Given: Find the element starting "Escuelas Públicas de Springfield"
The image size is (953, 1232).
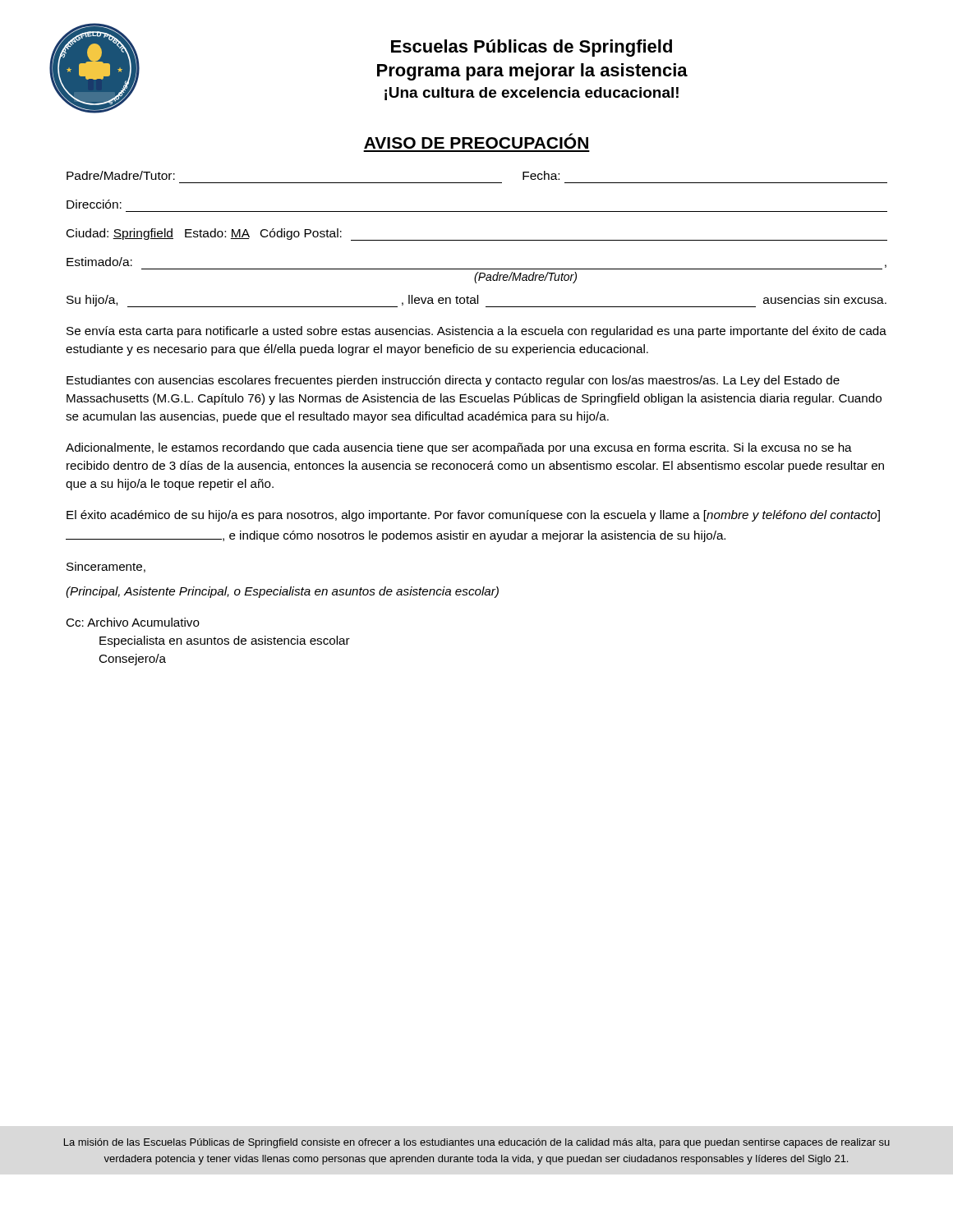Looking at the screenshot, I should (x=532, y=70).
